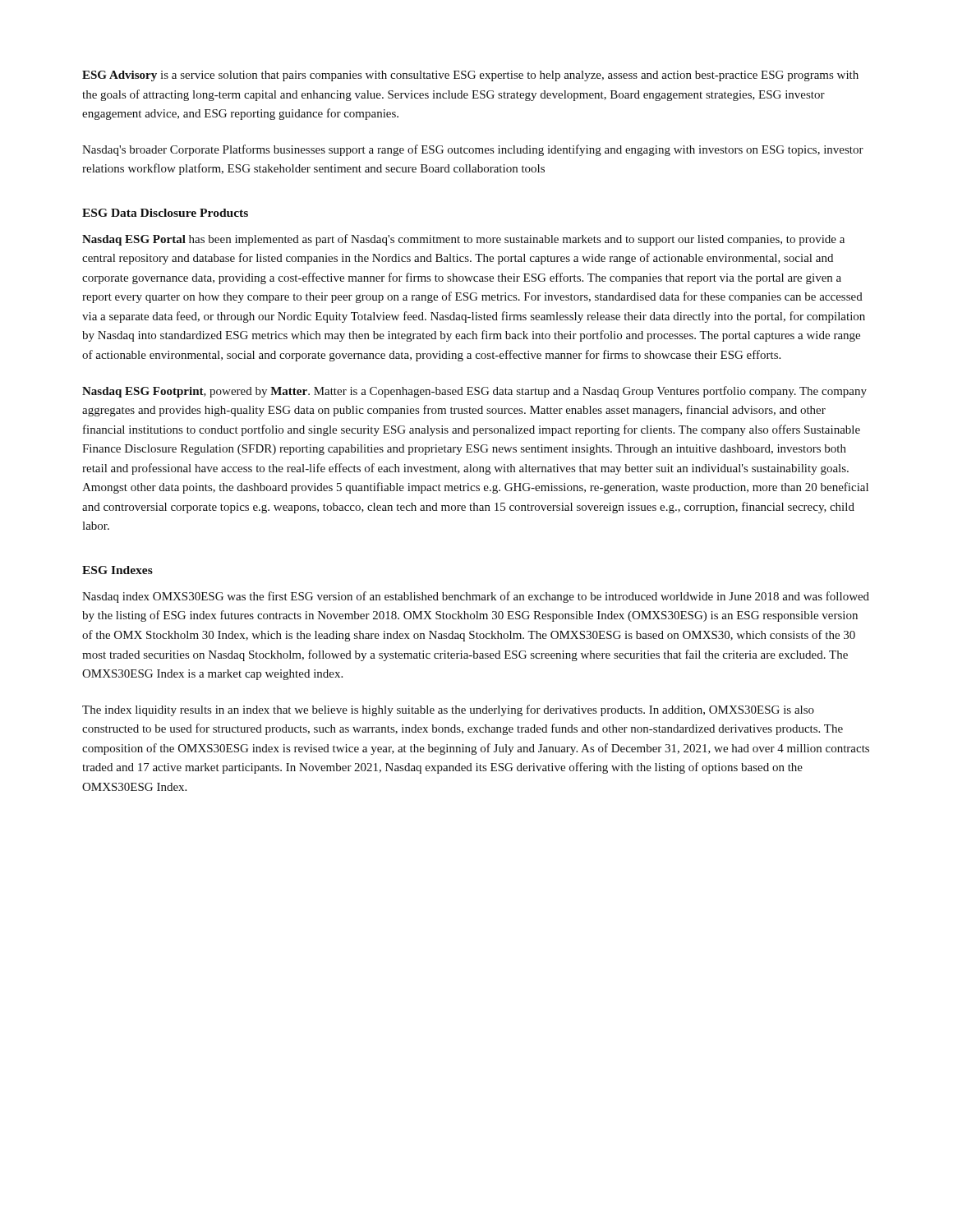Select the passage starting "Nasdaq index OMXS30ESG was the first ESG"
Viewport: 953px width, 1232px height.
pos(476,635)
